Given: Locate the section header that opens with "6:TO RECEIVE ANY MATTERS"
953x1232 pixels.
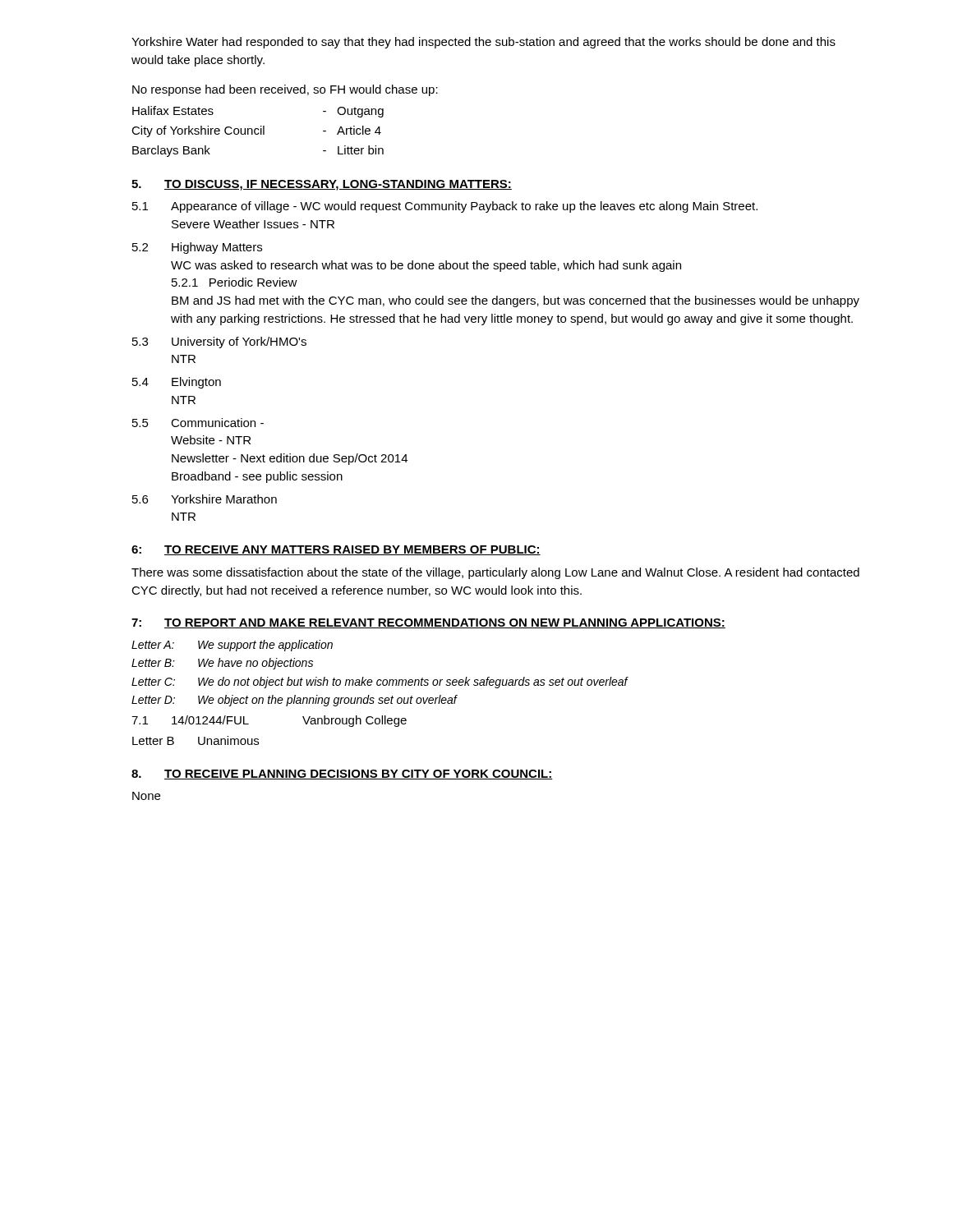Looking at the screenshot, I should (x=499, y=549).
